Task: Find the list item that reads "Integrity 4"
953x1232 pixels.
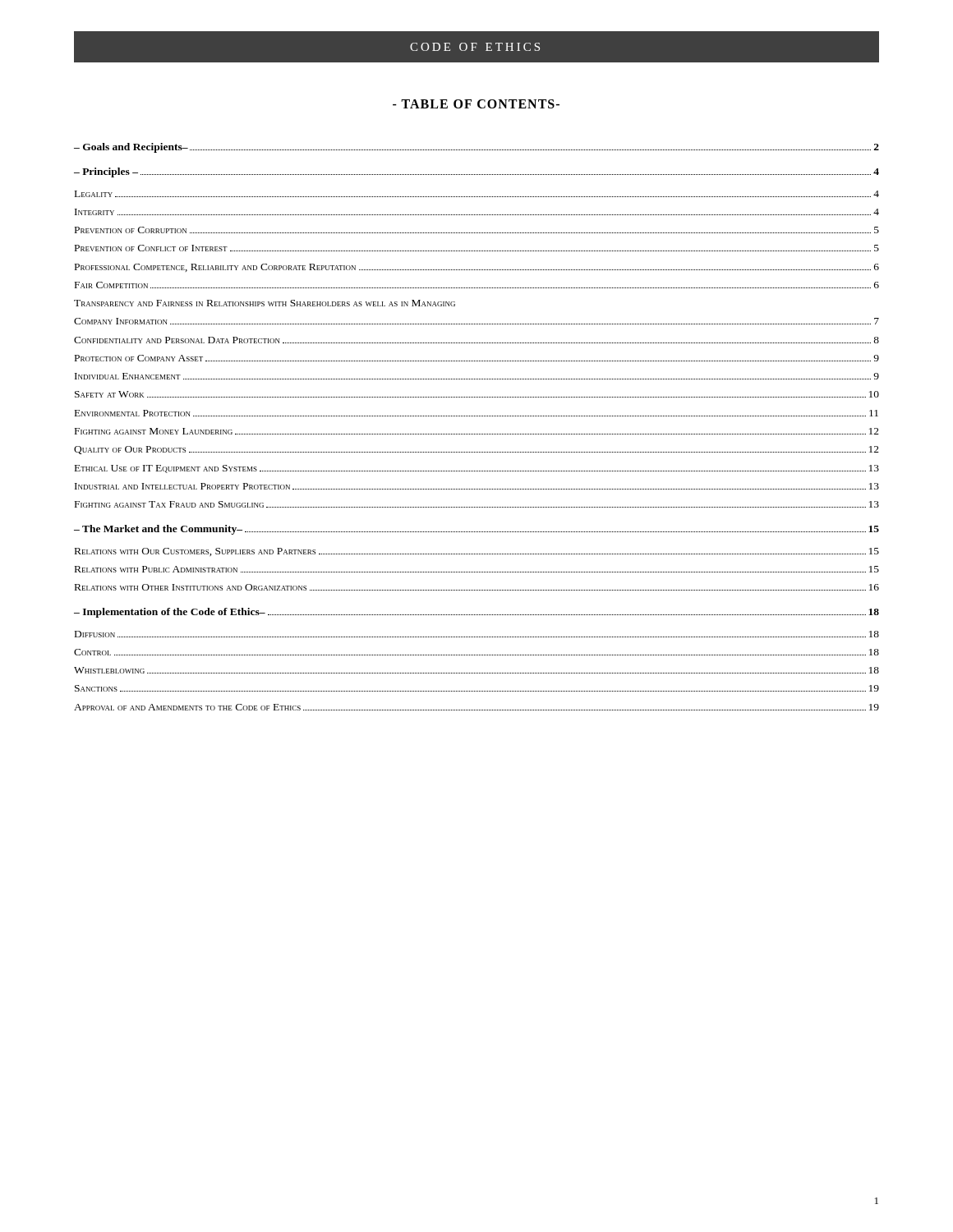Action: (x=476, y=212)
